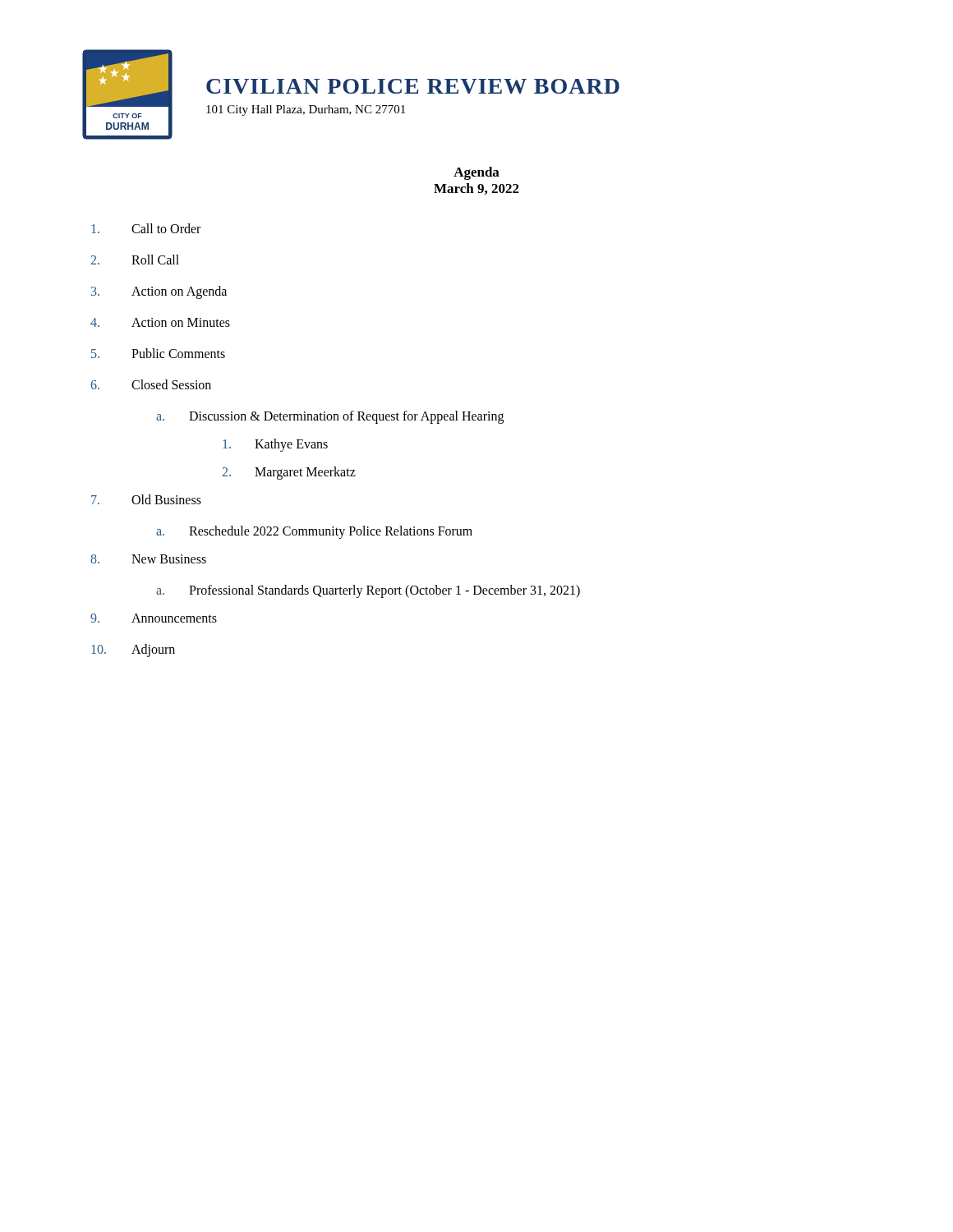This screenshot has height=1232, width=953.
Task: Select the text starting "Civilian Police Review Board 101 City"
Action: (x=413, y=94)
